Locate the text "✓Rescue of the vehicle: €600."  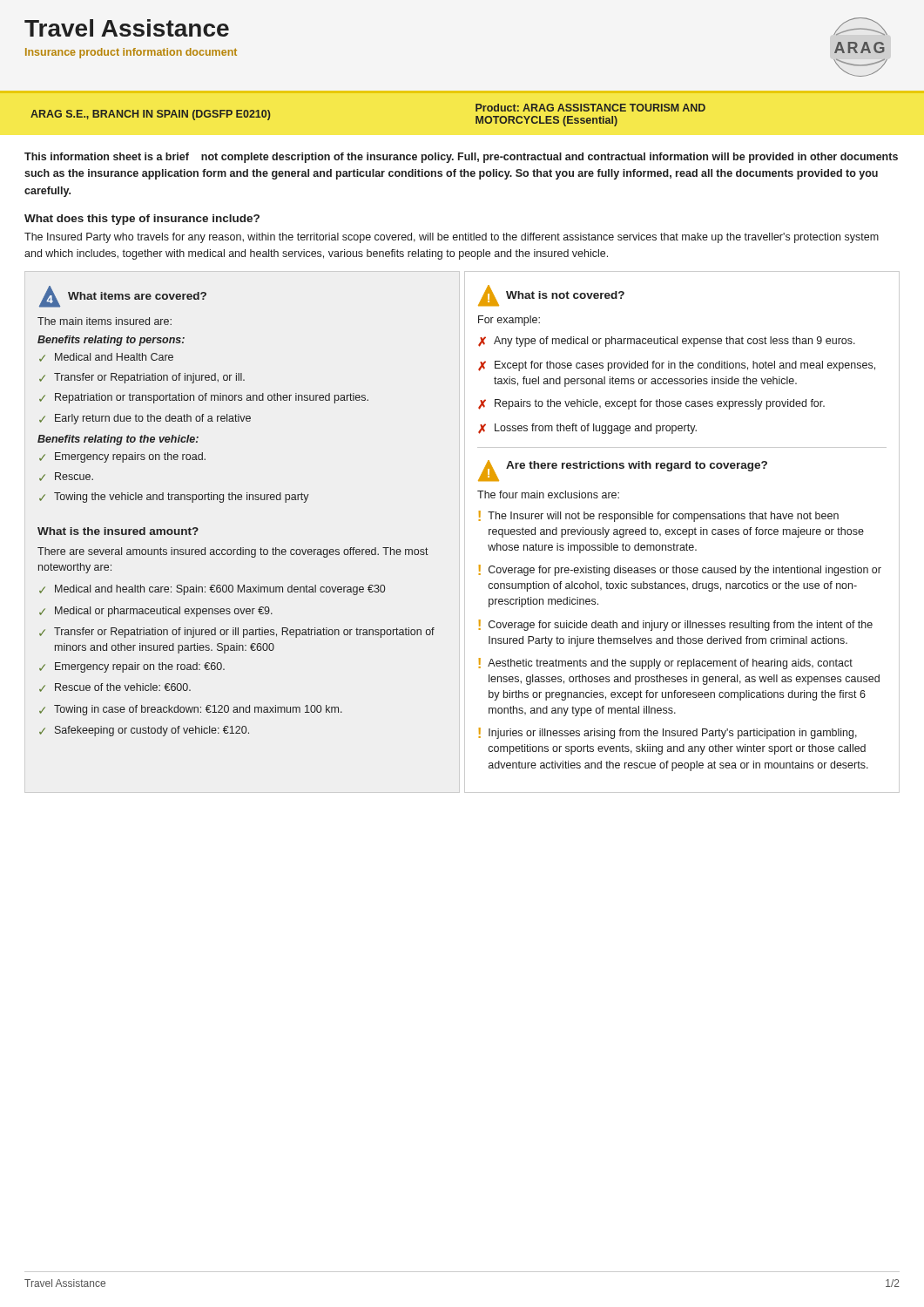pos(114,689)
